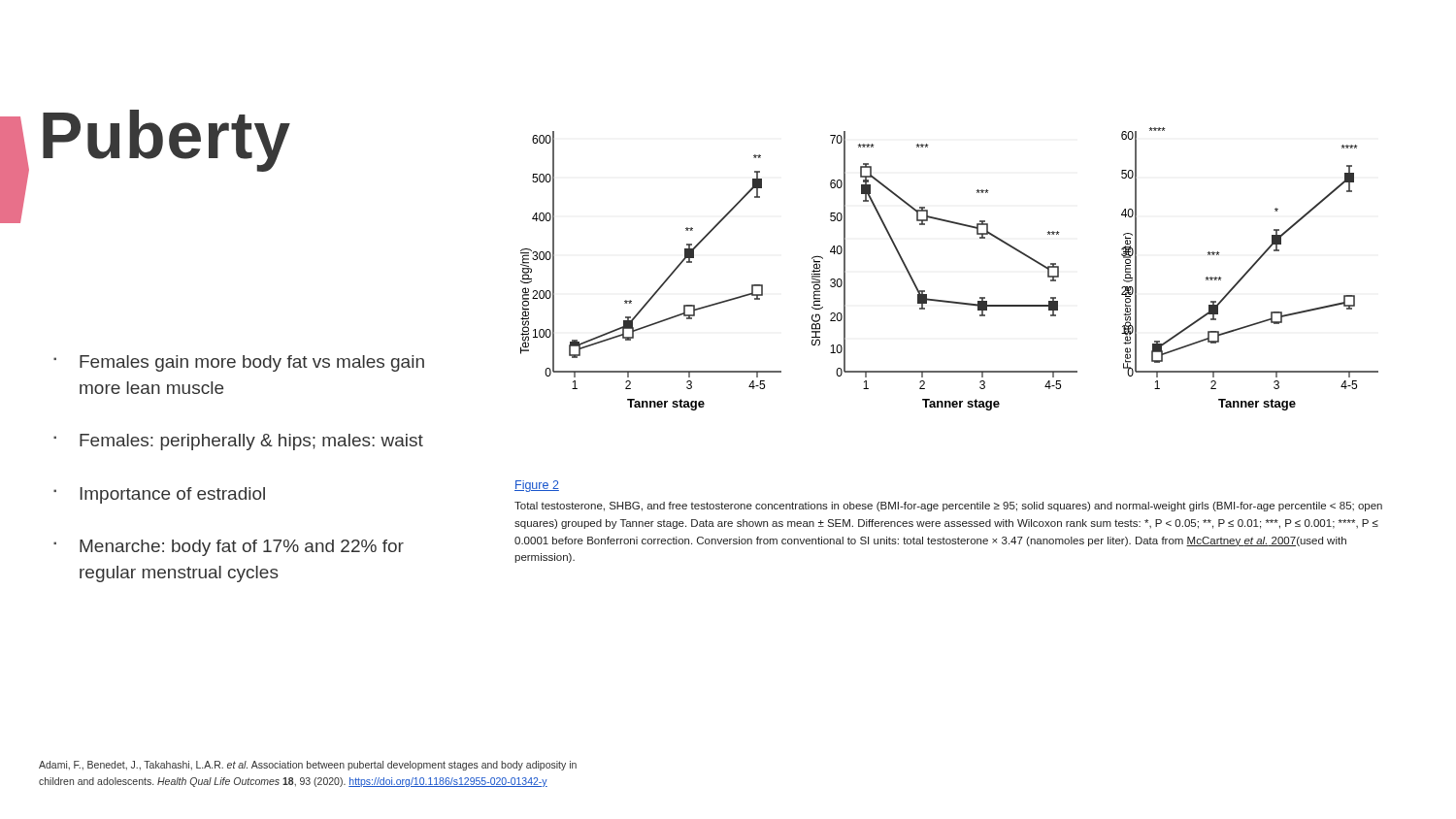This screenshot has width=1456, height=819.
Task: Point to "Figure 2"
Action: [x=537, y=485]
